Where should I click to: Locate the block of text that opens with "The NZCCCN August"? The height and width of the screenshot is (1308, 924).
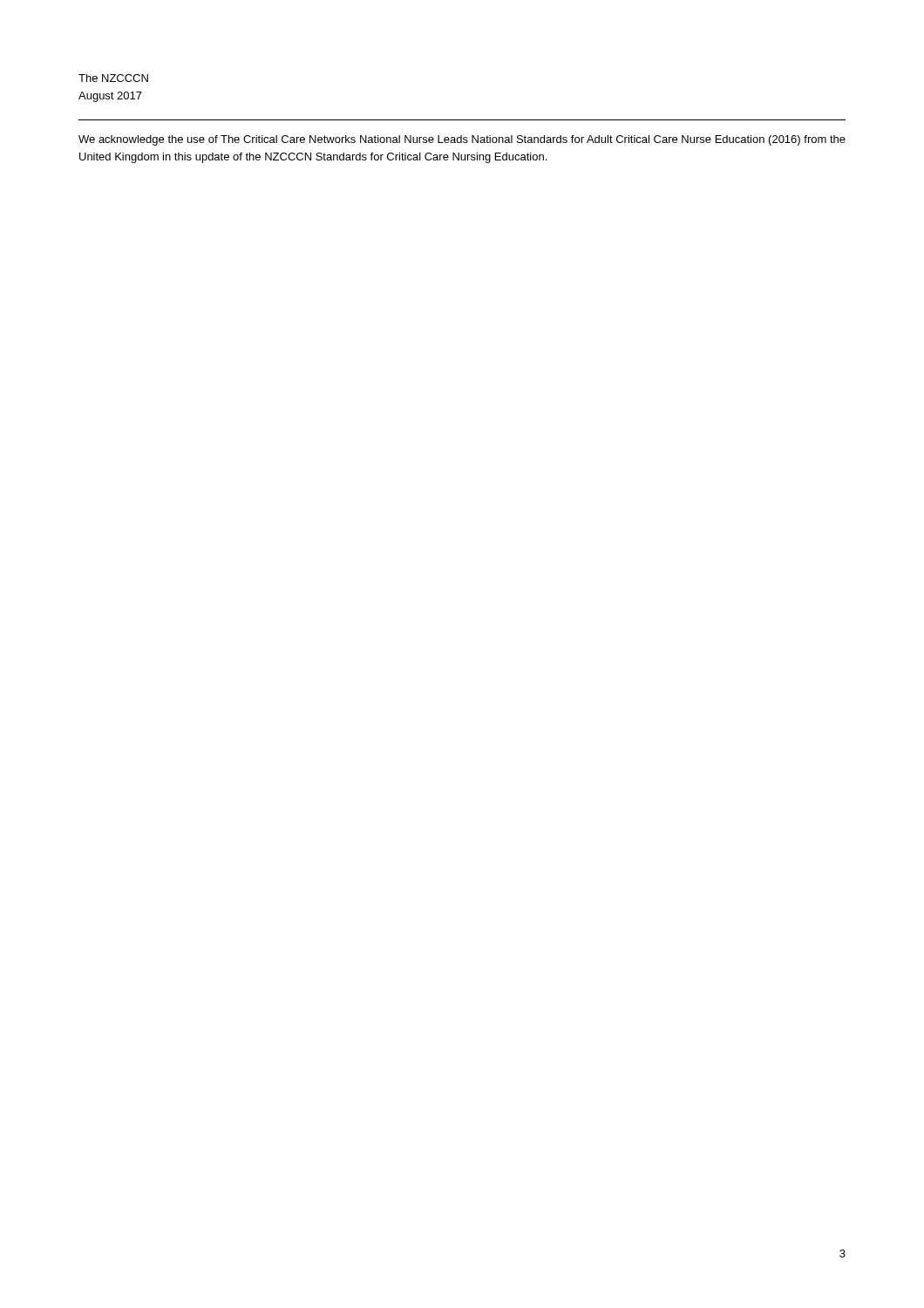[113, 78]
